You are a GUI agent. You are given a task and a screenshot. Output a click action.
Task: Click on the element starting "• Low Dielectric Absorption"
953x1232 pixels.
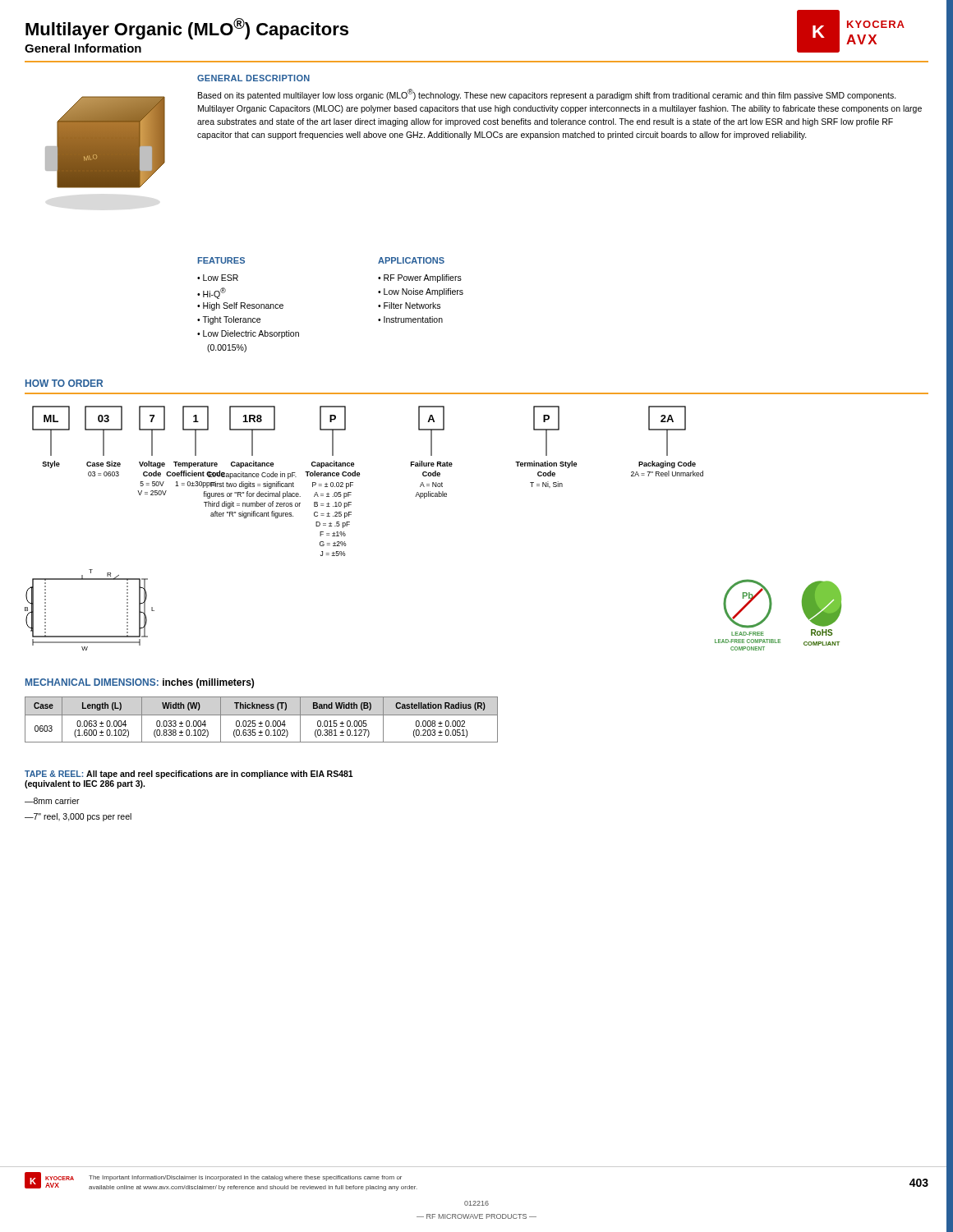(248, 334)
